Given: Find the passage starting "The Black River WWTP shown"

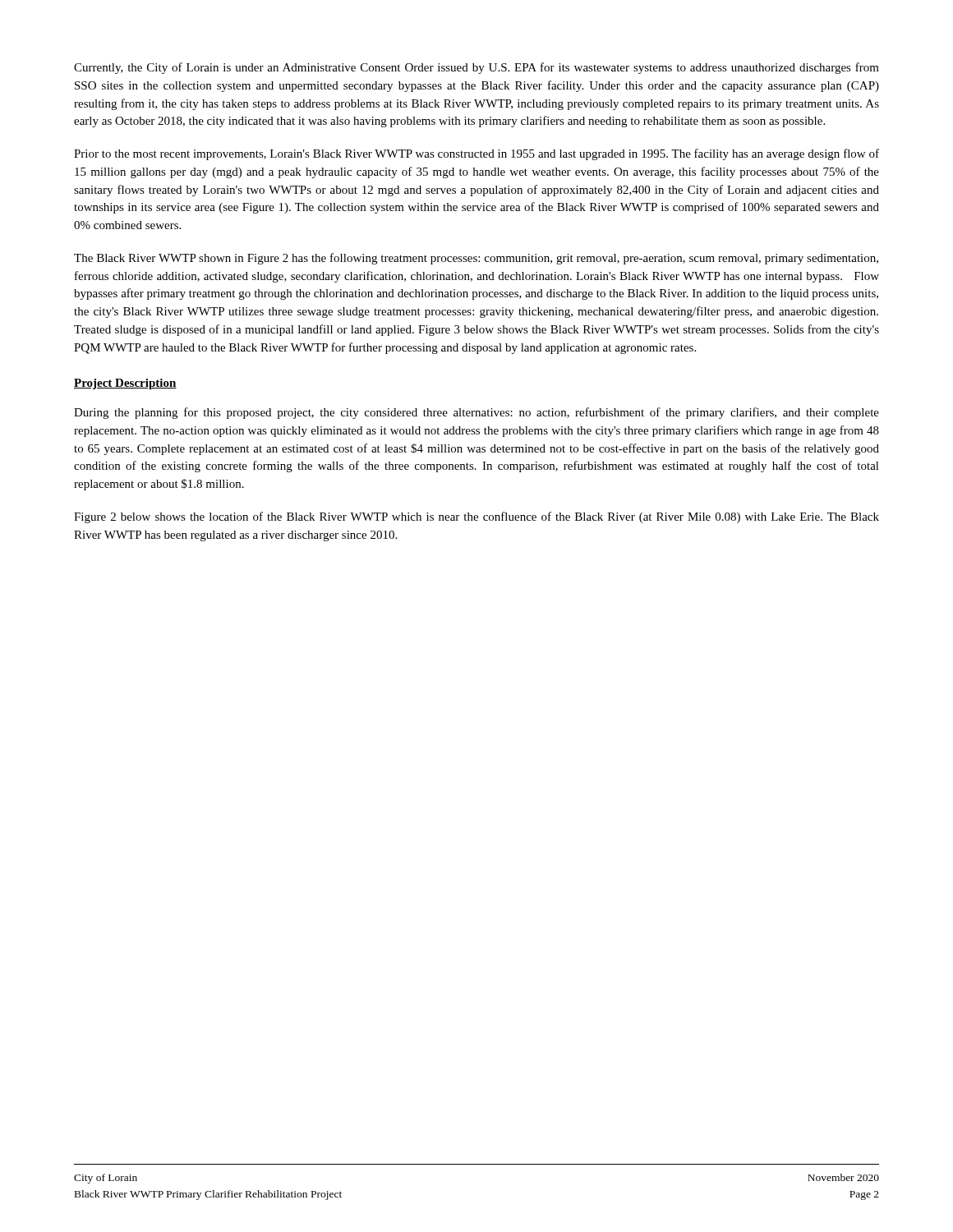Looking at the screenshot, I should pos(476,302).
